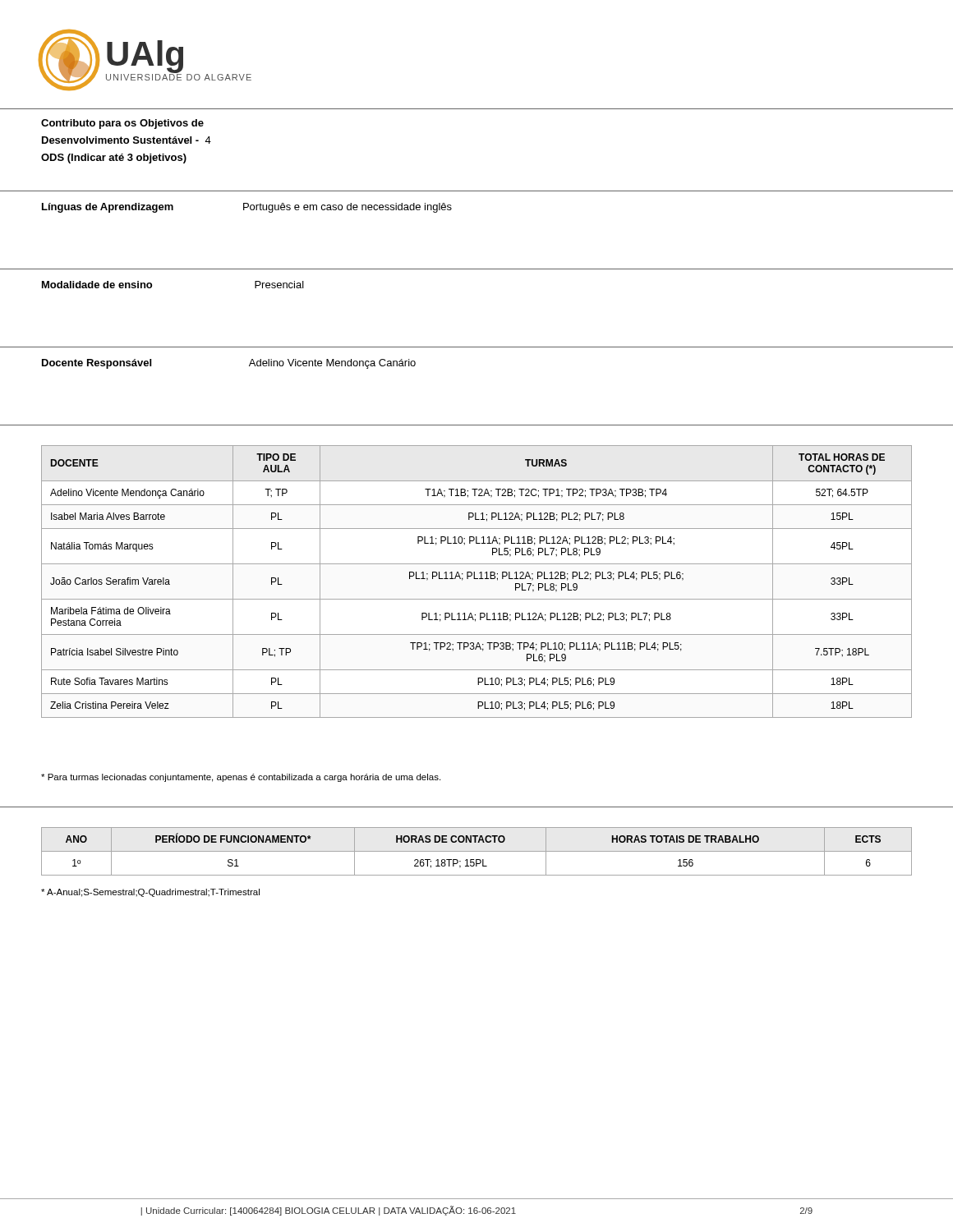Select the text block with the text "Docente Responsável Adelino Vicente Mendonça"
Image resolution: width=953 pixels, height=1232 pixels.
[94, 363]
